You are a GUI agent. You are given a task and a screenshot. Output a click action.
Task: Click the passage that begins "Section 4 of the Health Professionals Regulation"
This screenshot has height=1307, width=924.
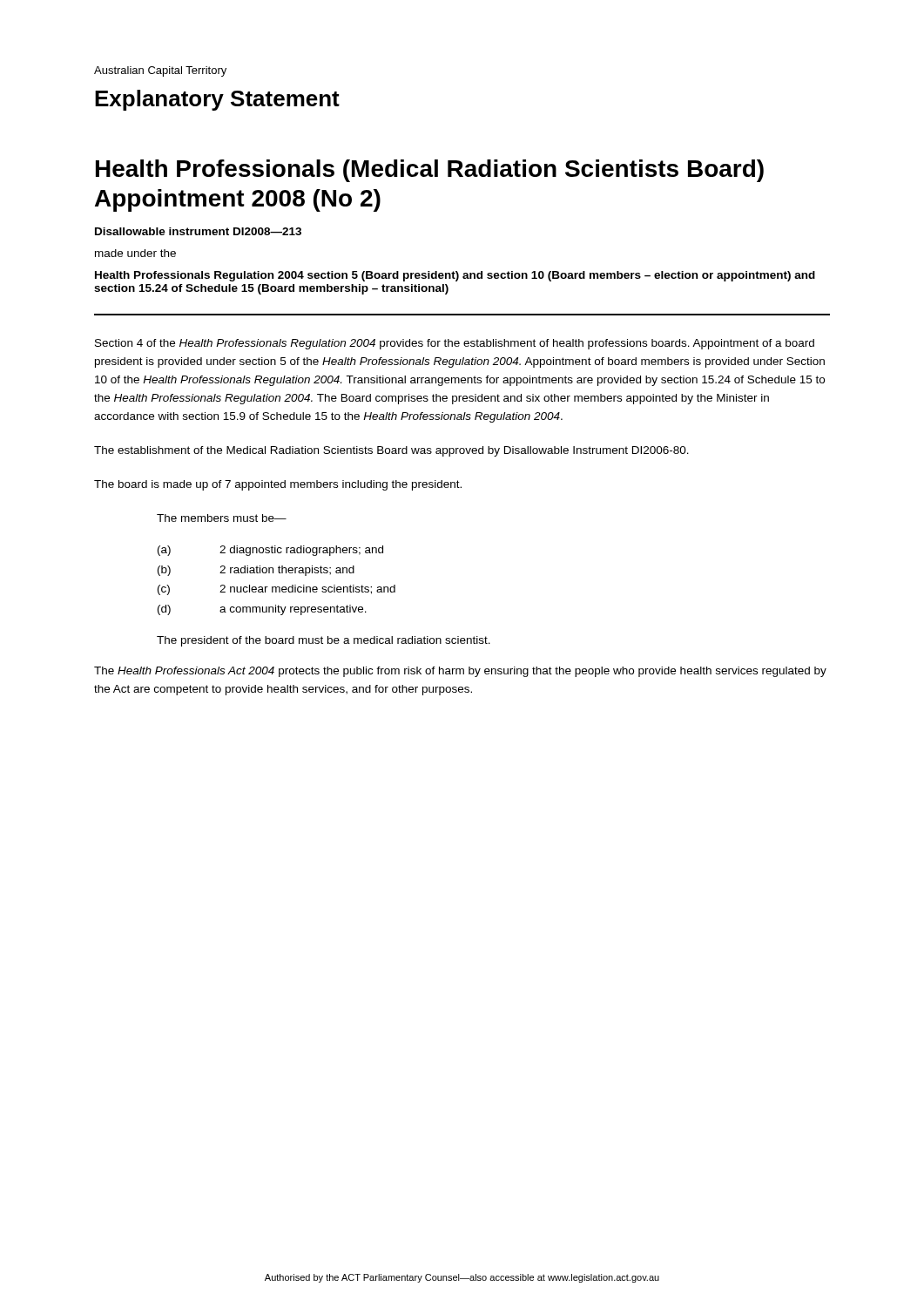[462, 380]
